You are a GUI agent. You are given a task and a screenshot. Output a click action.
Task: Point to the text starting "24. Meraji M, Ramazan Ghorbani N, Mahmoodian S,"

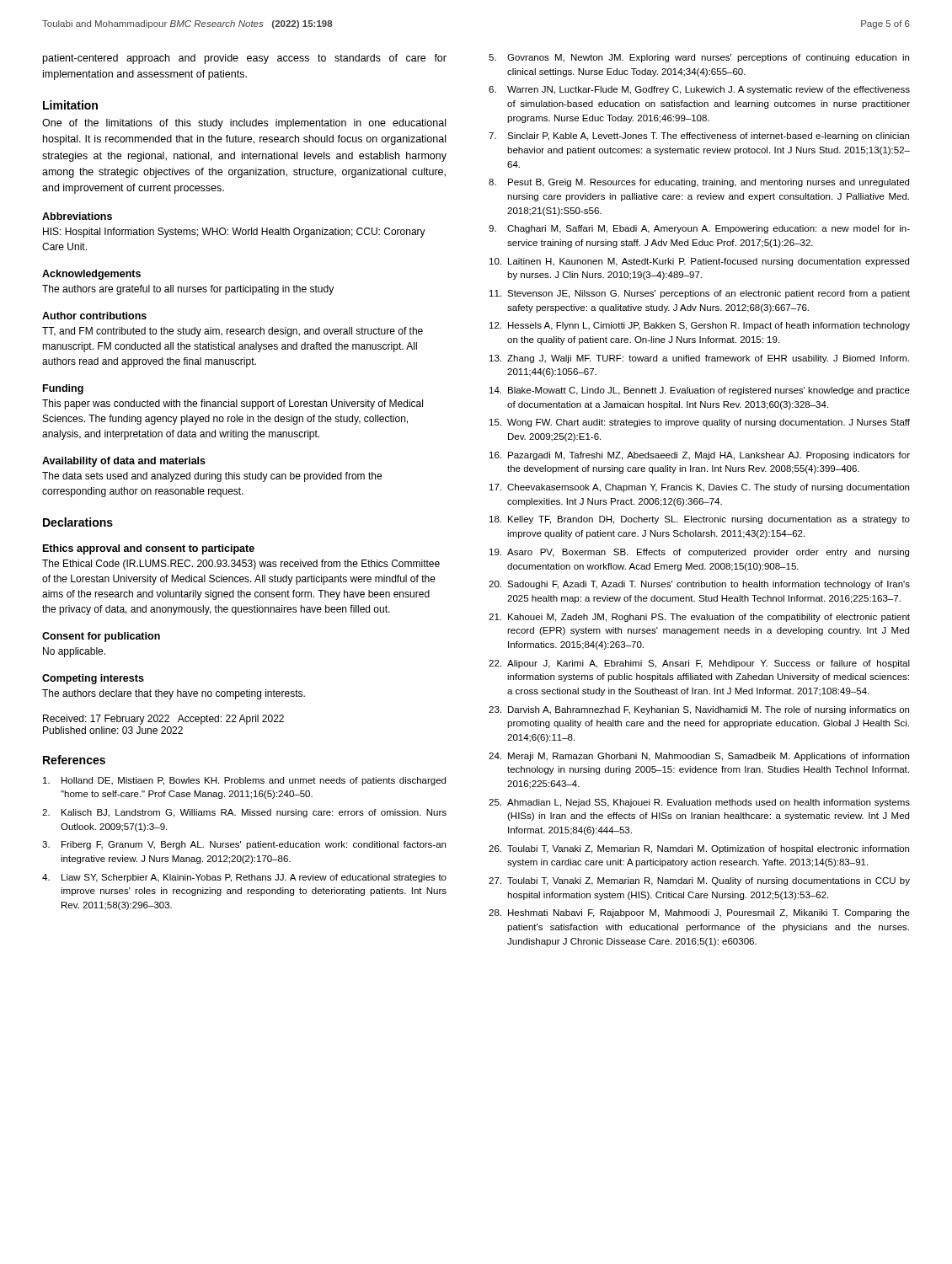699,770
